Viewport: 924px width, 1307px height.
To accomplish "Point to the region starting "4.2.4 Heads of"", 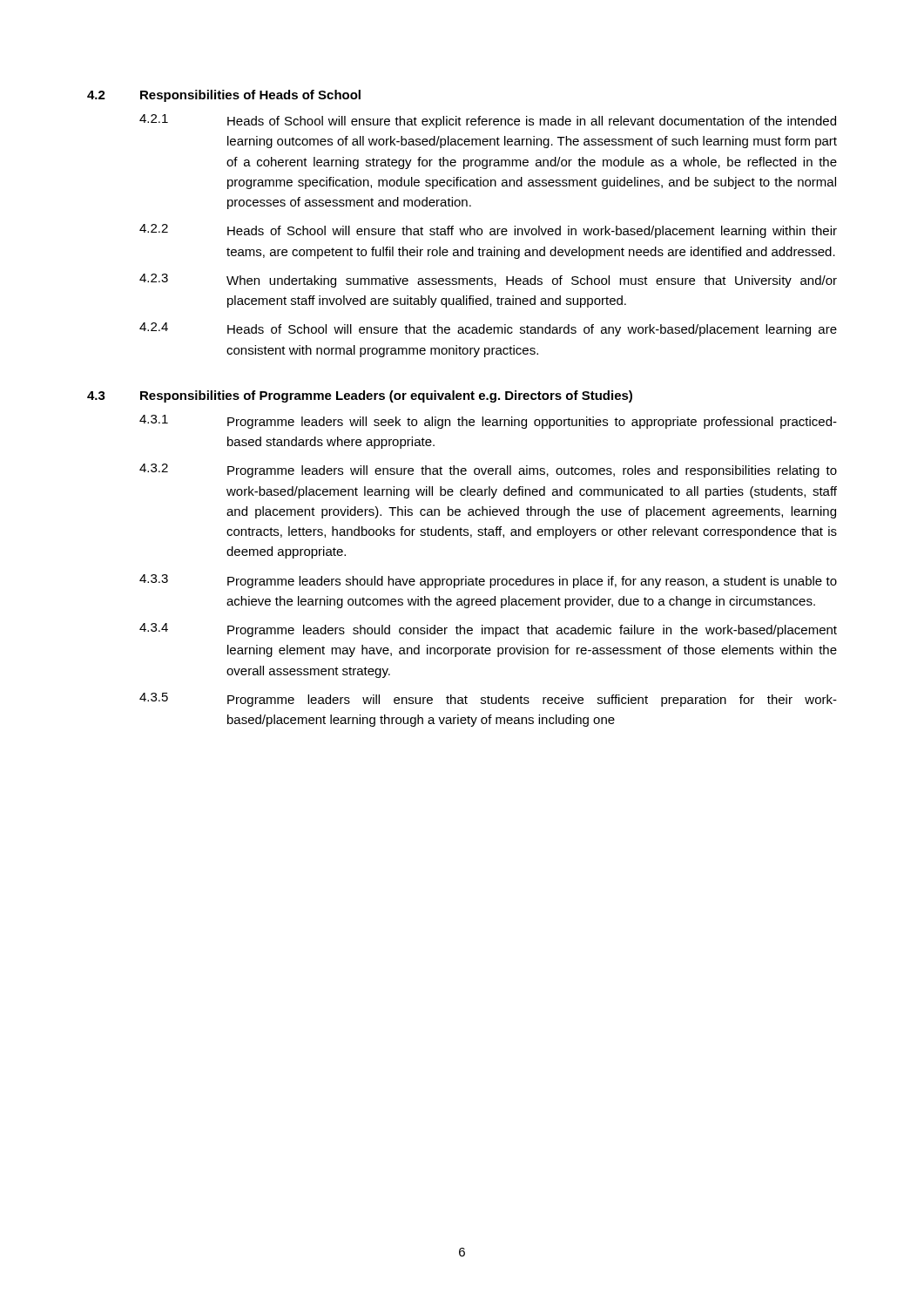I will [462, 339].
